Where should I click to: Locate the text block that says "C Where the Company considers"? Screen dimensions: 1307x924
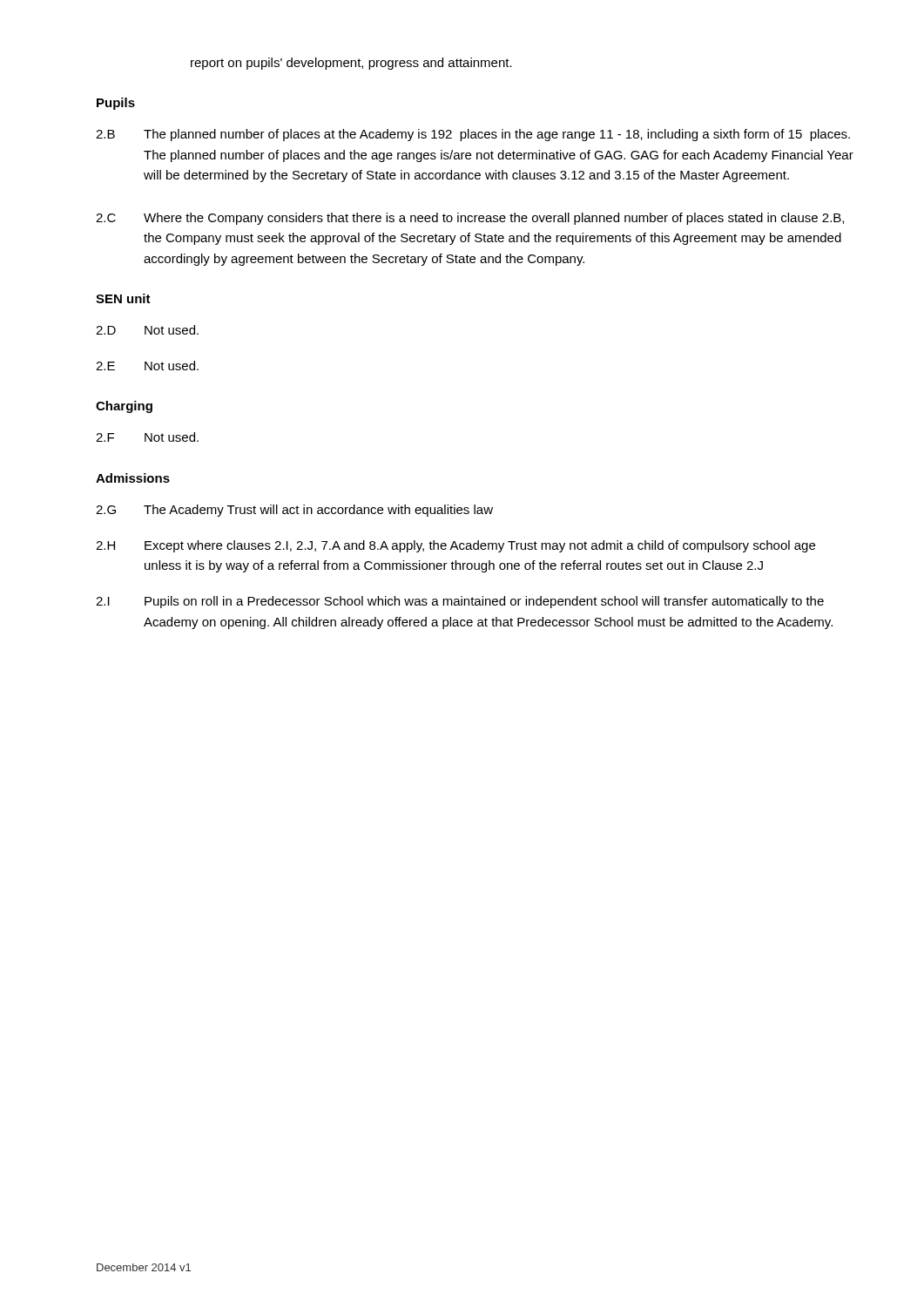tap(475, 238)
